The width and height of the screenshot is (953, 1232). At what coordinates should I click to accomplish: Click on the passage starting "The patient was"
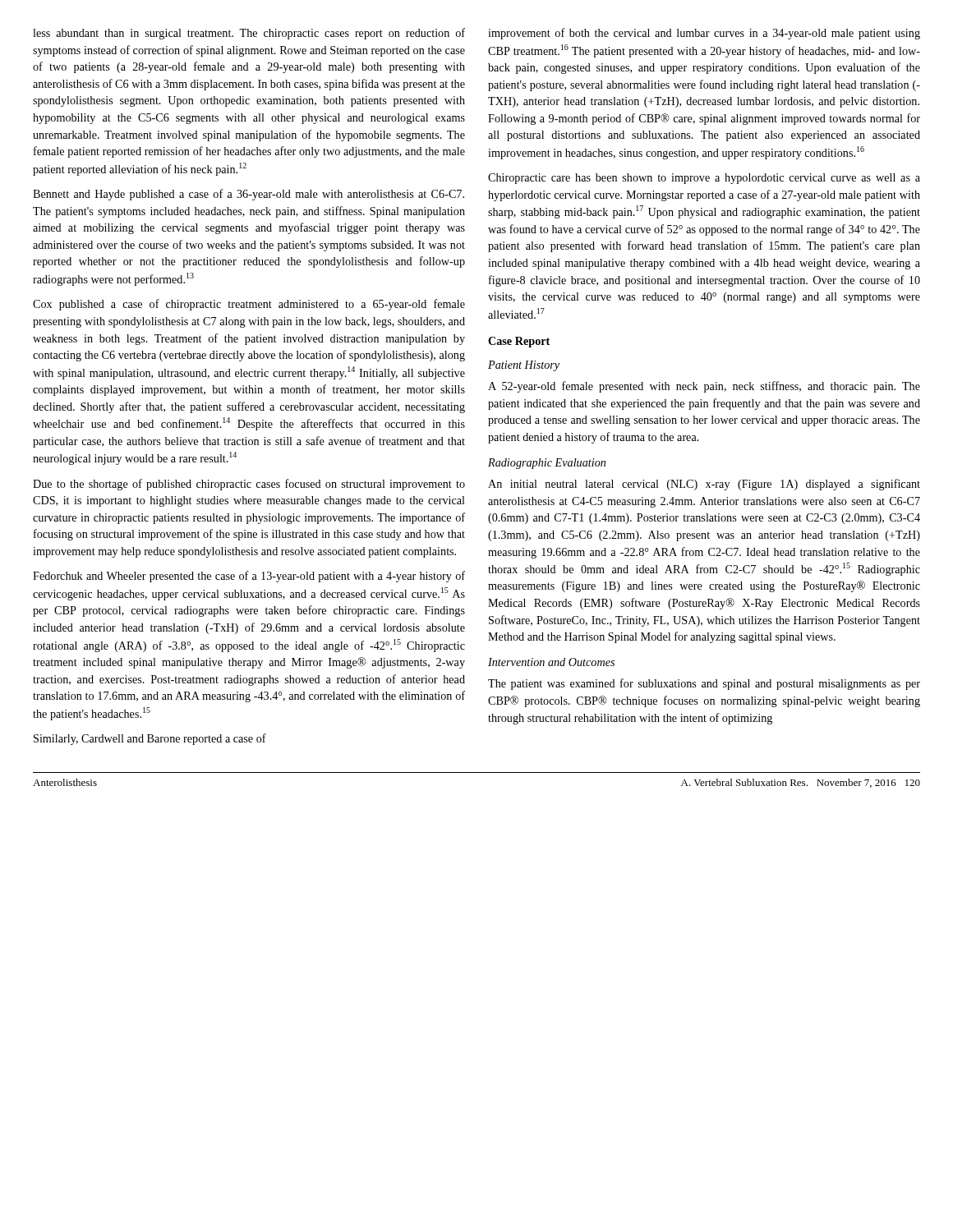(x=704, y=701)
